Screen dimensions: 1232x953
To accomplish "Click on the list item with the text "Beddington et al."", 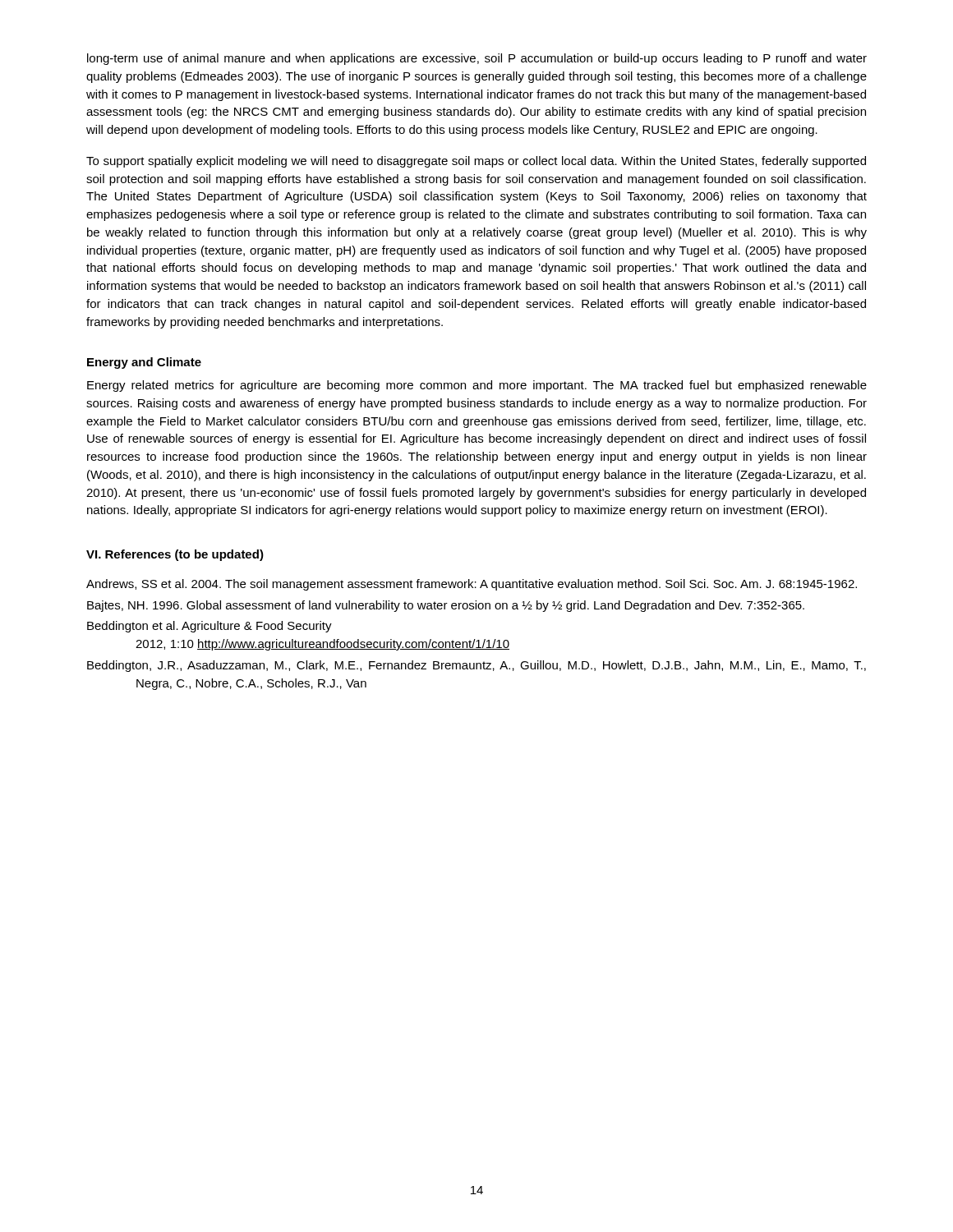I will 298,635.
